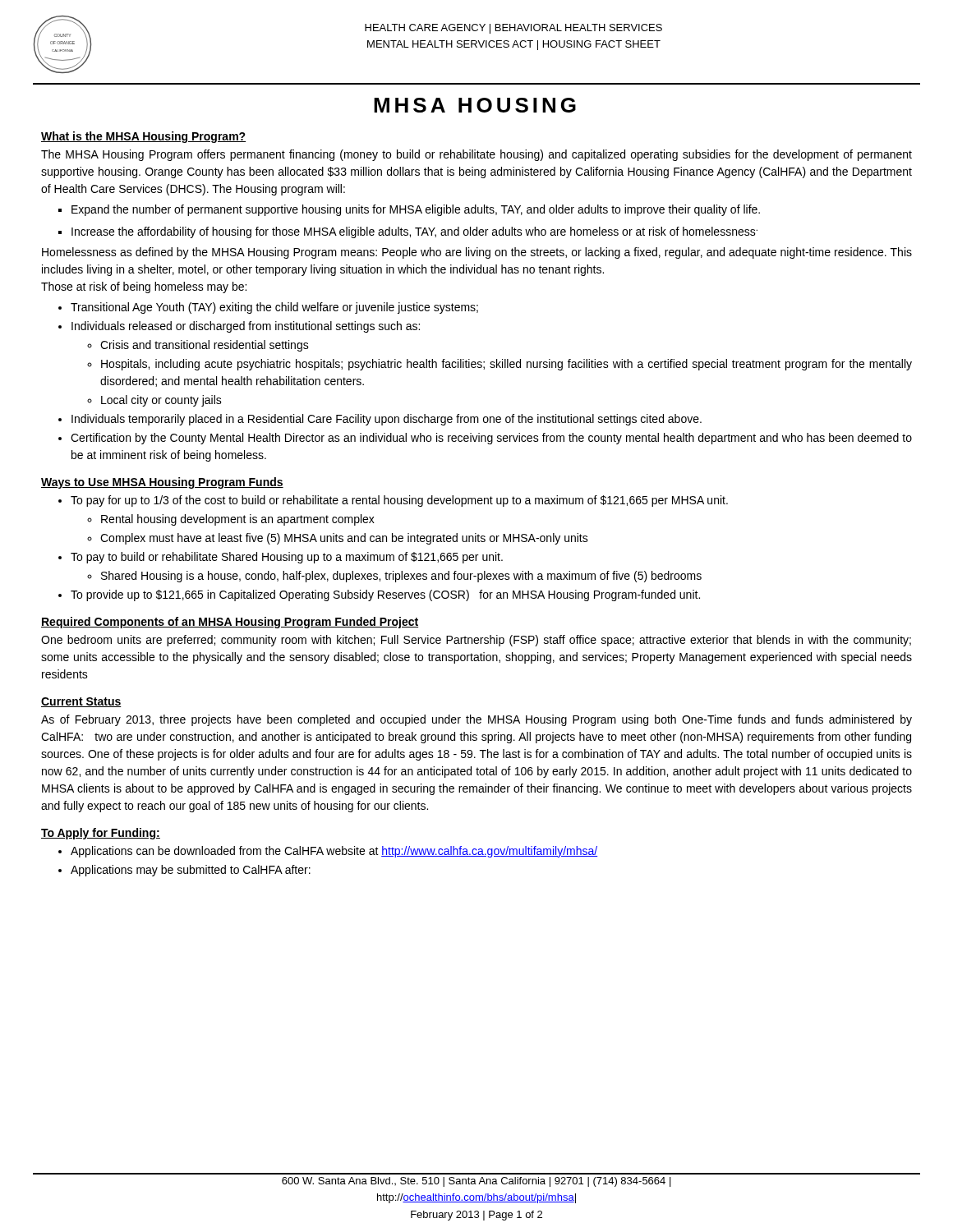Point to the block beginning "To provide up"
This screenshot has width=953, height=1232.
coord(386,594)
